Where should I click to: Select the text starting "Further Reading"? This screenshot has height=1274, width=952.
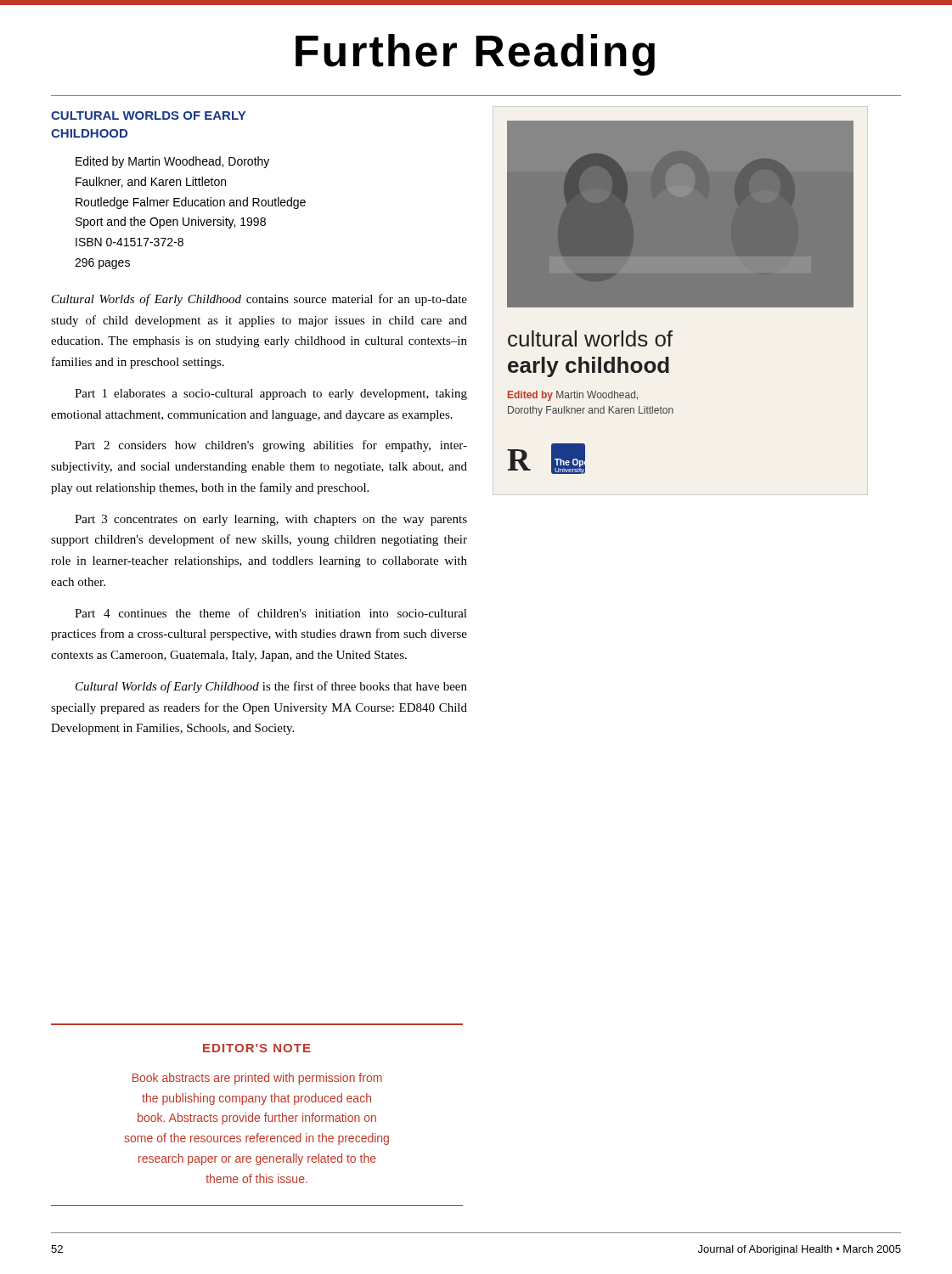(476, 54)
